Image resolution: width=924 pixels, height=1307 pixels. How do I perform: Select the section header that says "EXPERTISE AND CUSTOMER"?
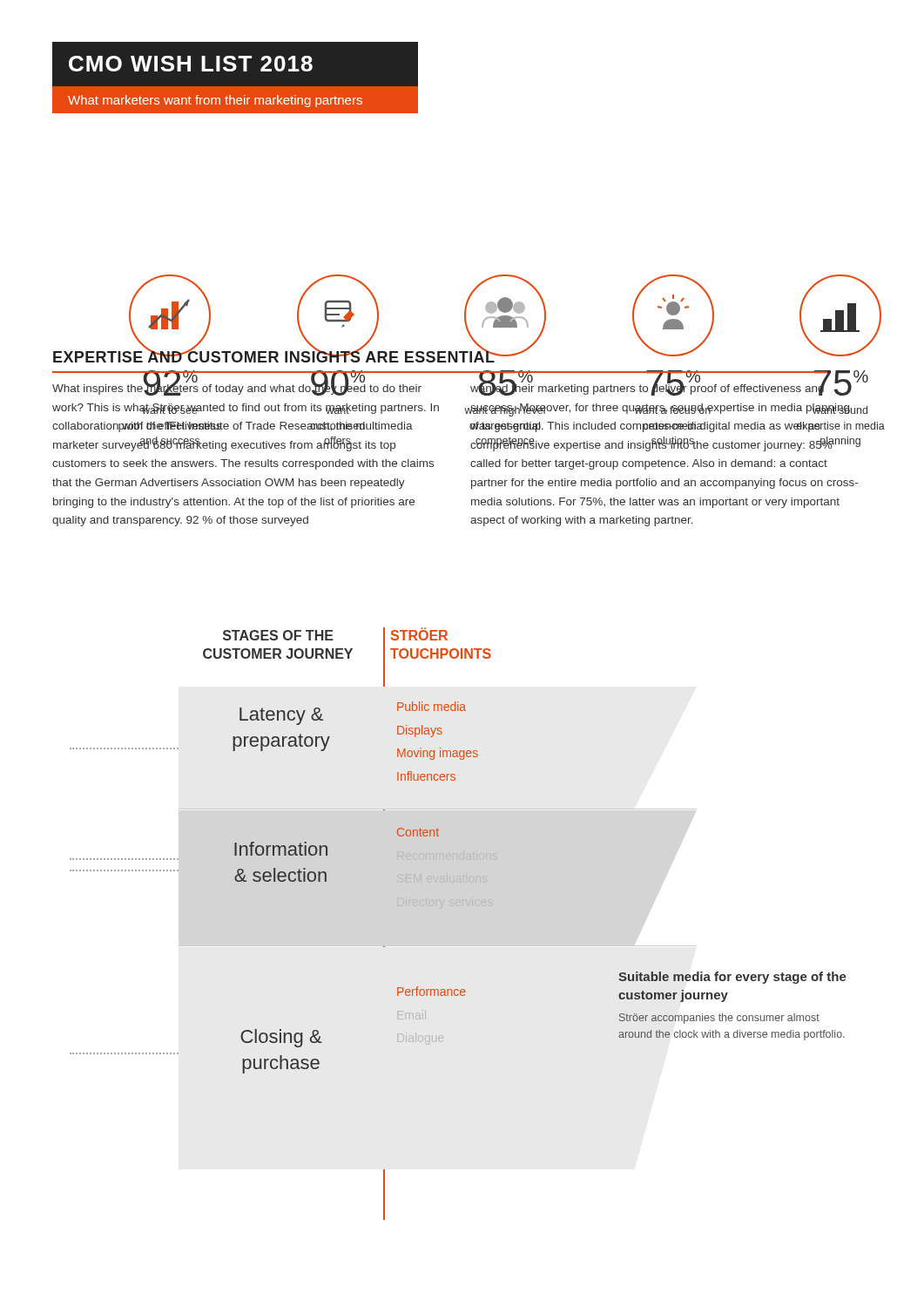[274, 357]
